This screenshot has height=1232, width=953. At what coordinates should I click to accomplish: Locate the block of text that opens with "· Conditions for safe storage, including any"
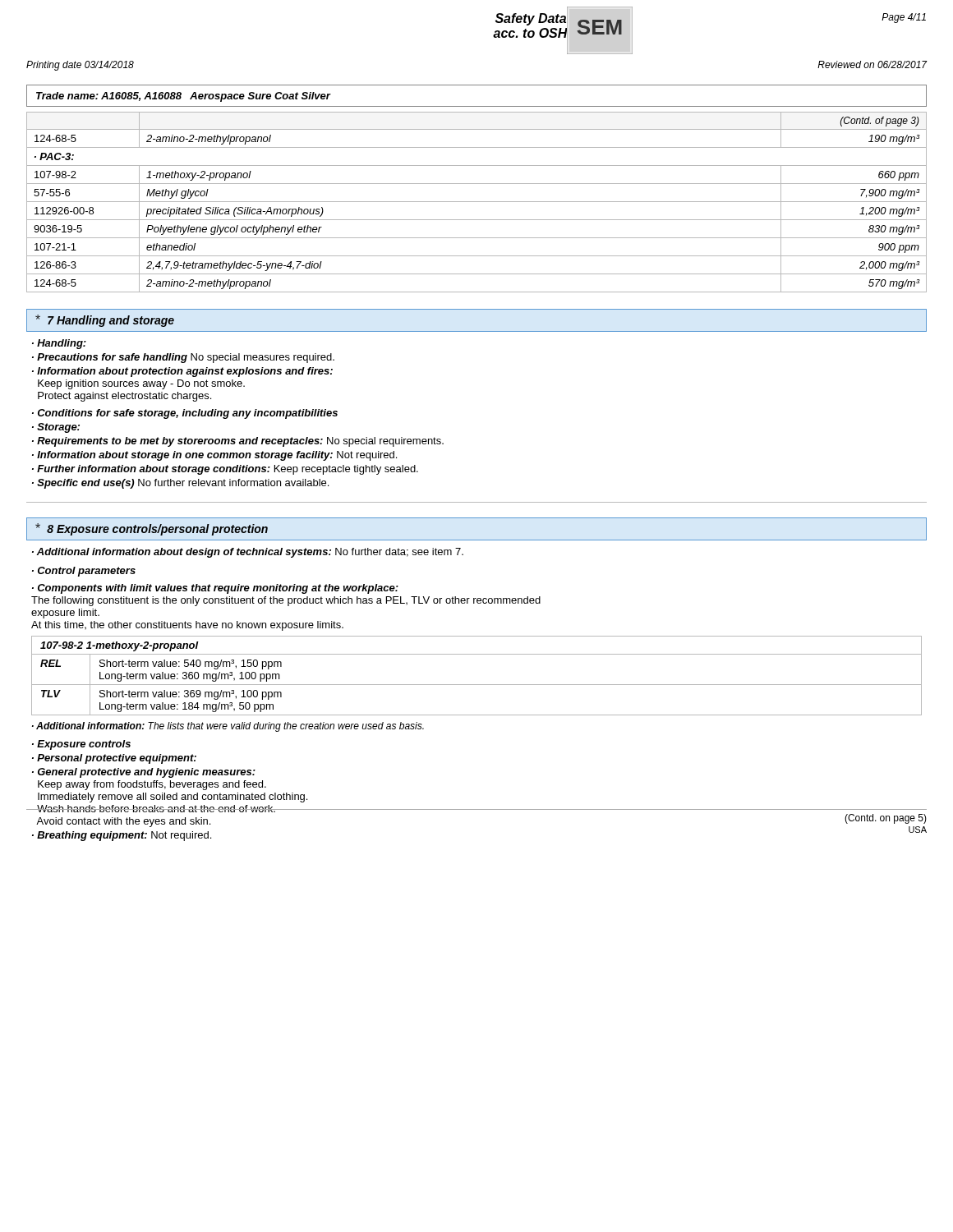coord(185,413)
